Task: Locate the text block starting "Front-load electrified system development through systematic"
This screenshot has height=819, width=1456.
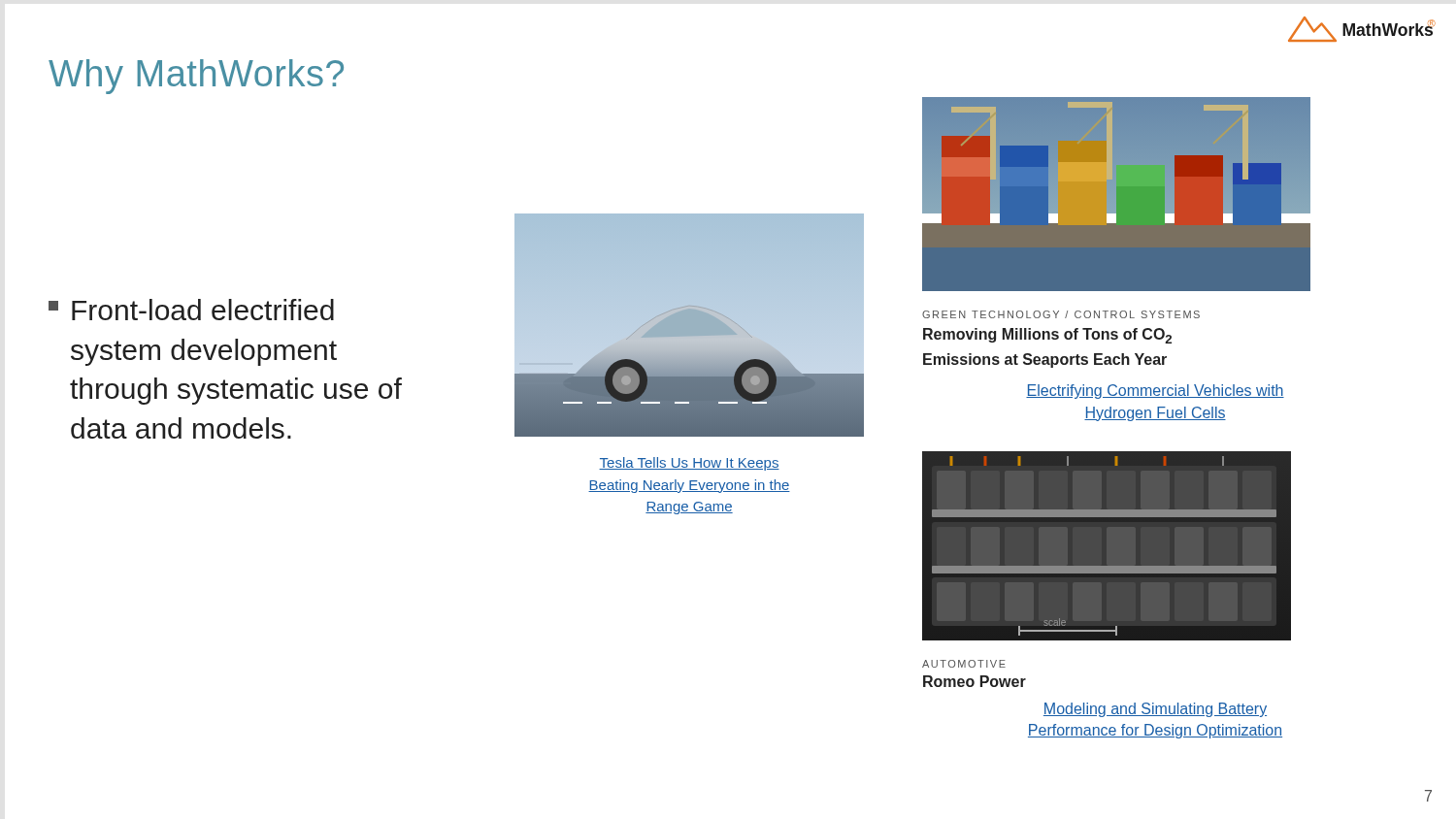Action: 233,370
